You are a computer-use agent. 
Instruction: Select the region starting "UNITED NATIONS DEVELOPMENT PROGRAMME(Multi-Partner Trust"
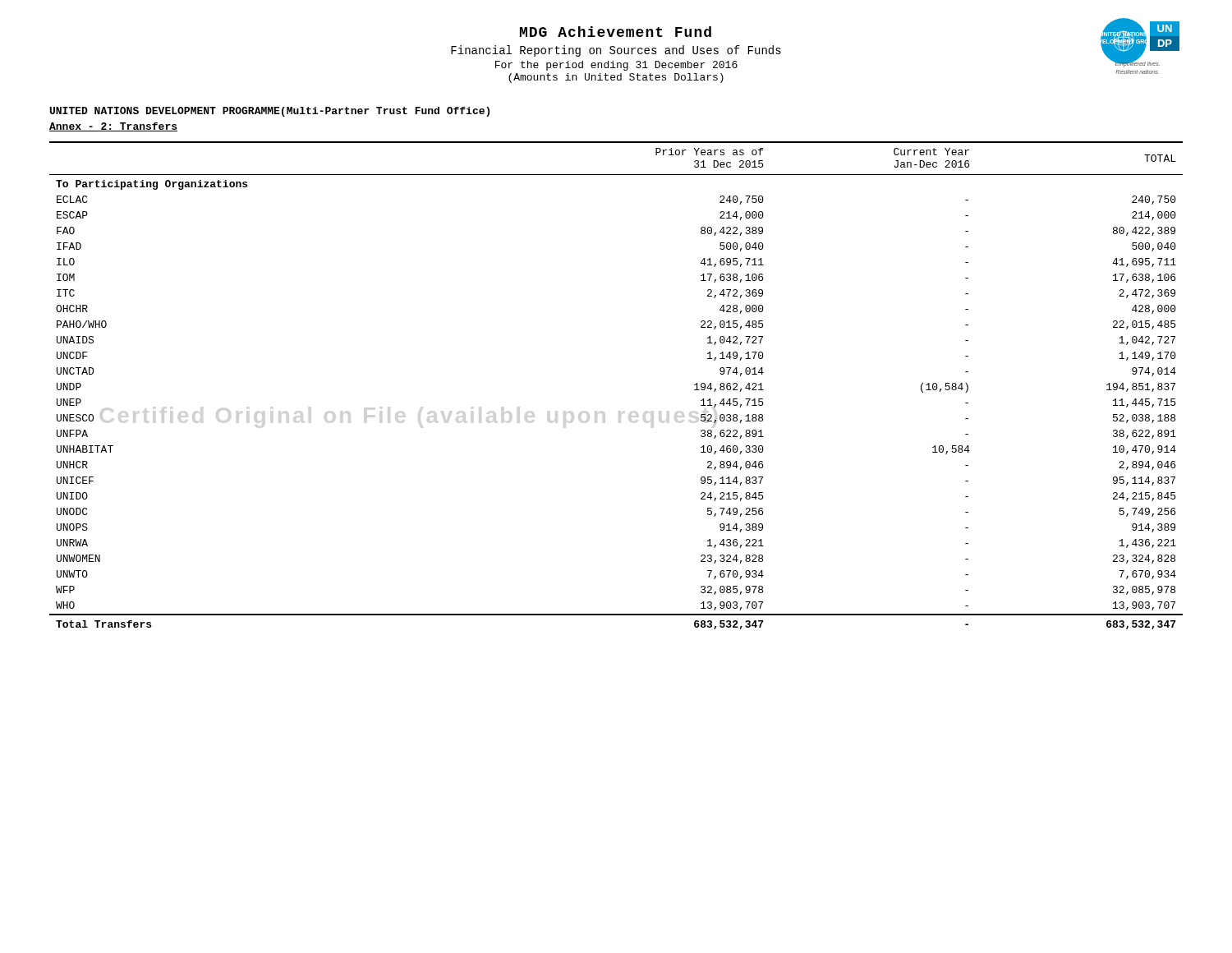(270, 111)
